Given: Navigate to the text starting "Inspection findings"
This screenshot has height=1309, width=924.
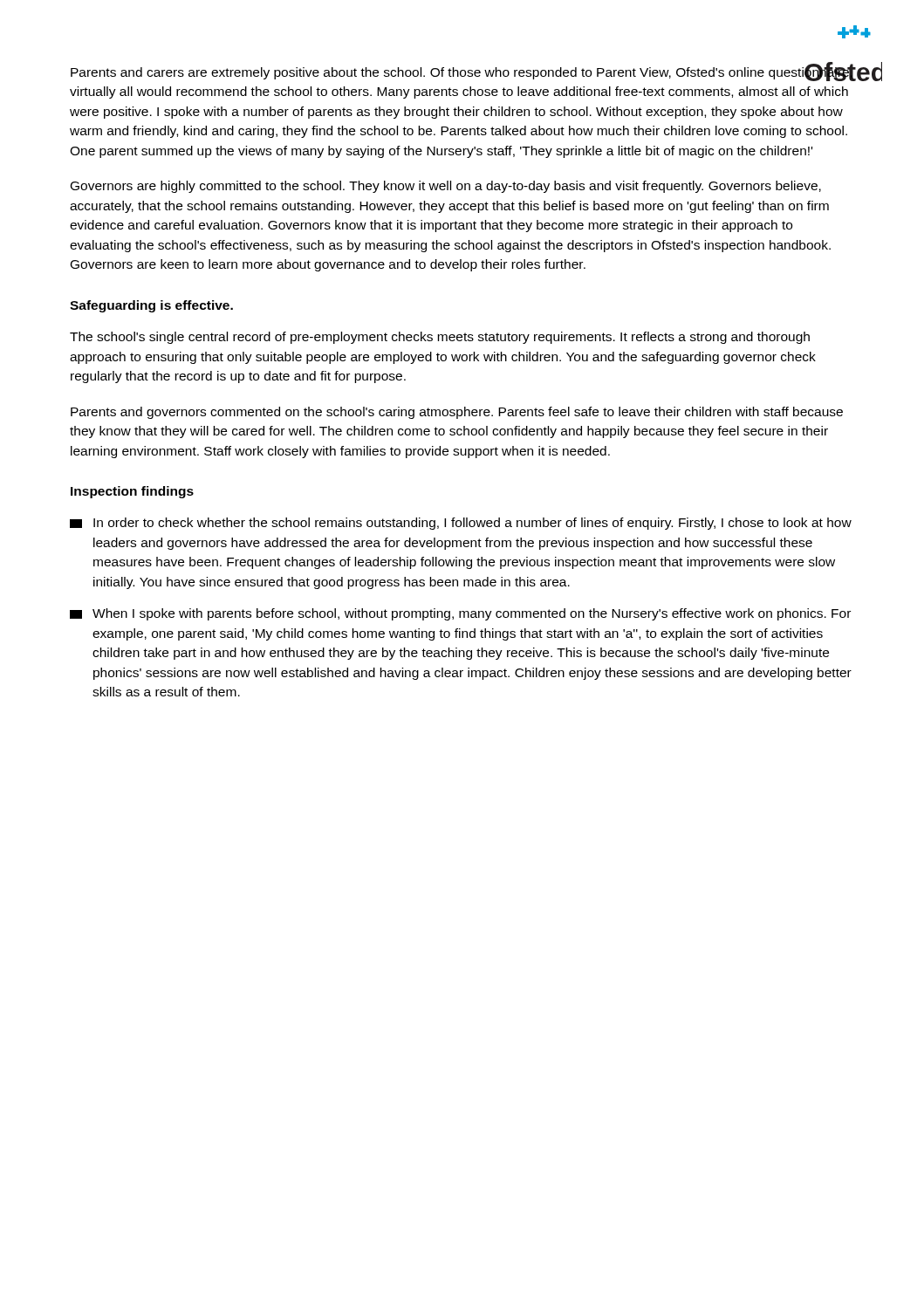Looking at the screenshot, I should click(x=132, y=491).
